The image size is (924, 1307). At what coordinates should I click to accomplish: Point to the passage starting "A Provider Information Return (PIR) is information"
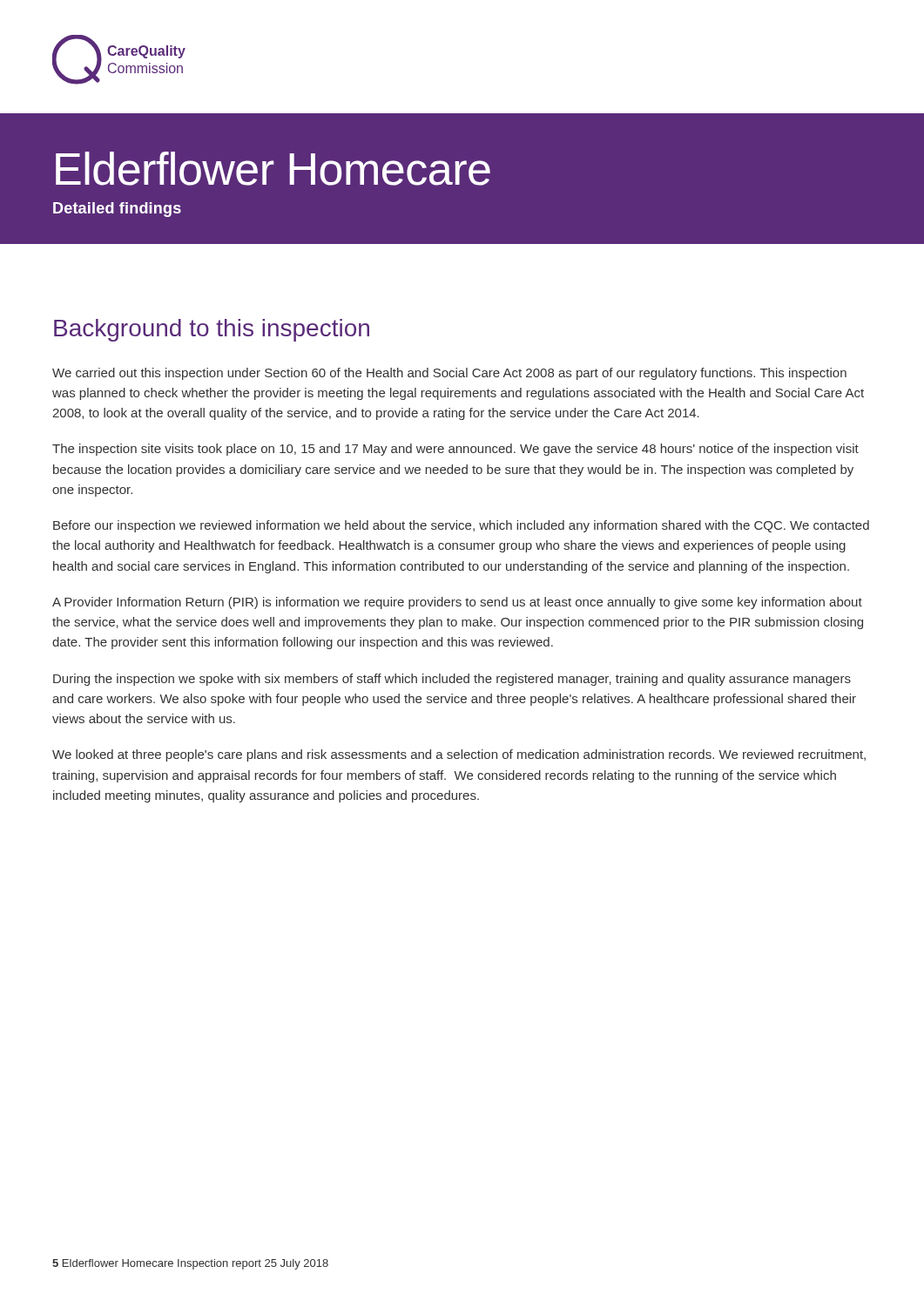click(x=462, y=622)
